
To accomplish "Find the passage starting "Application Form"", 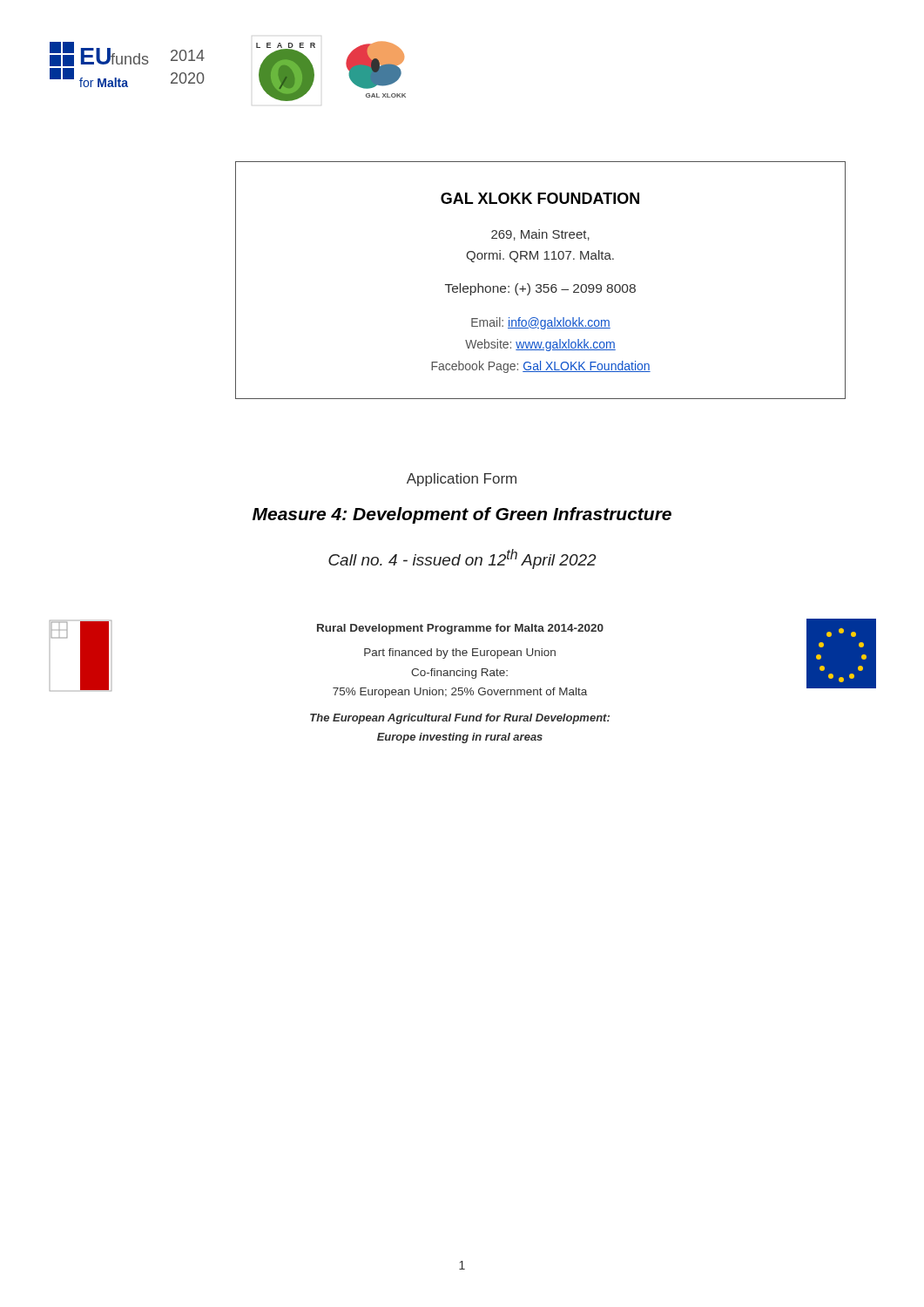I will (x=462, y=479).
